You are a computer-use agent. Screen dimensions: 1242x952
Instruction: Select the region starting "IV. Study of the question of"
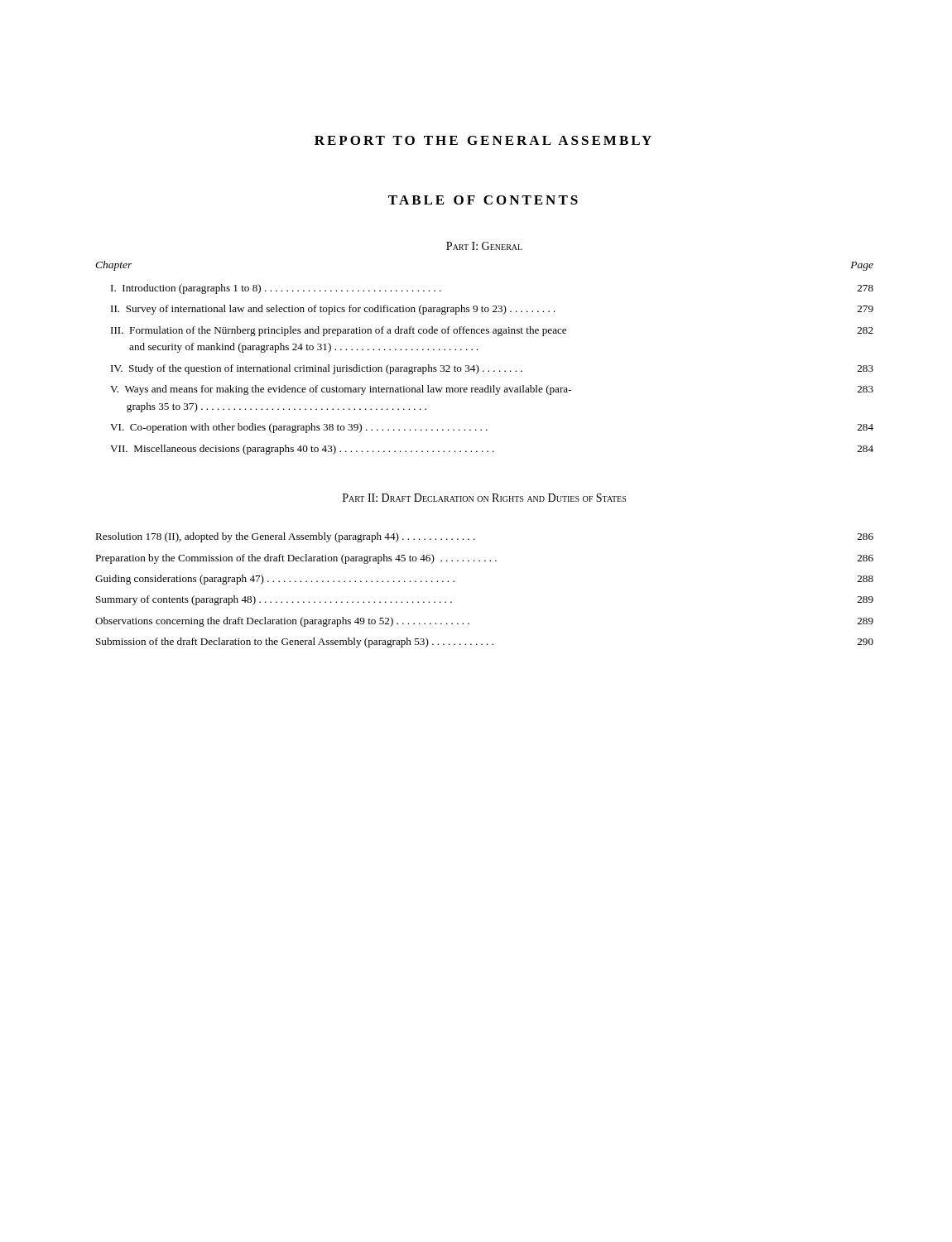pos(484,369)
